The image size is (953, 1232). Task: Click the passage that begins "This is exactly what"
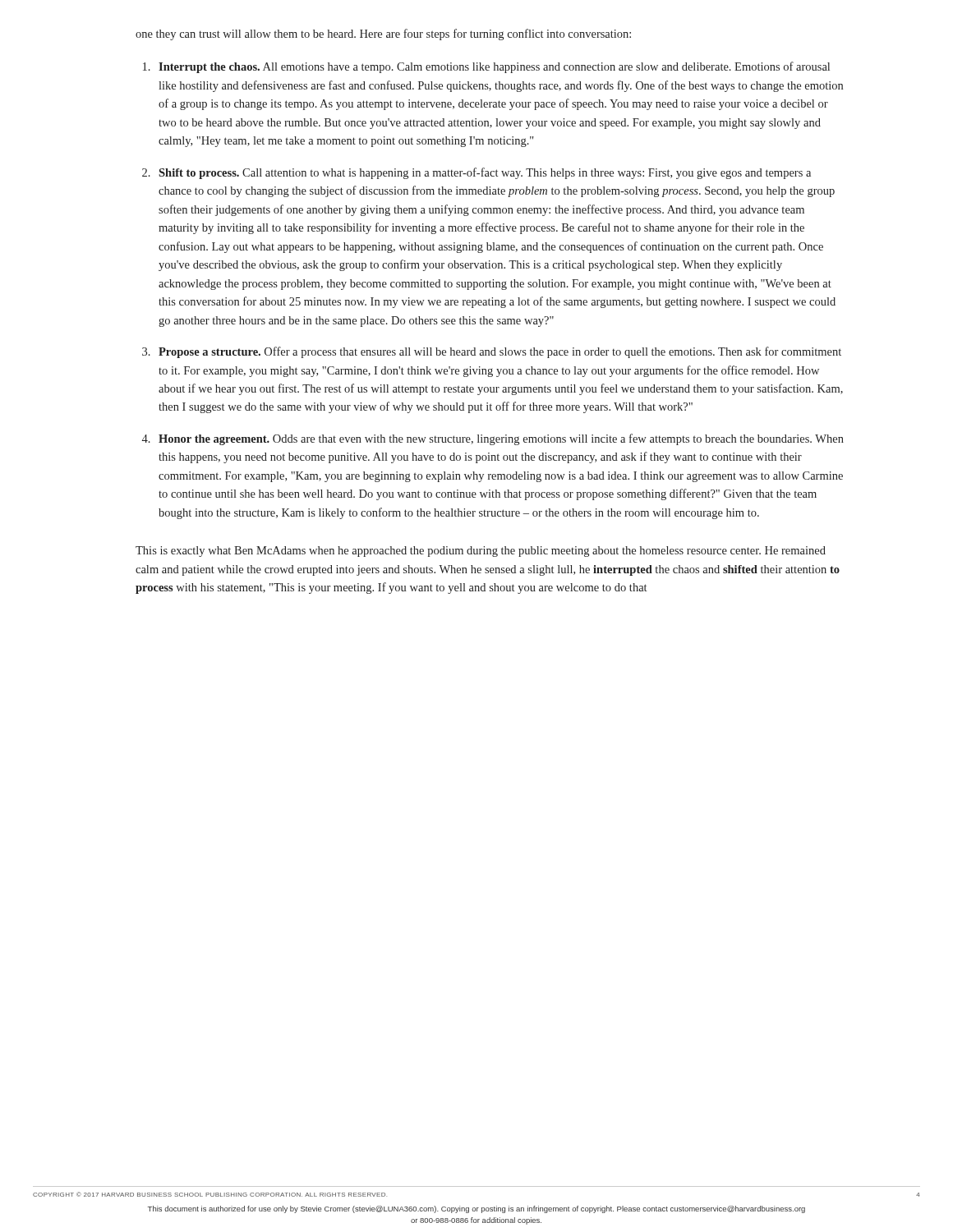point(488,569)
